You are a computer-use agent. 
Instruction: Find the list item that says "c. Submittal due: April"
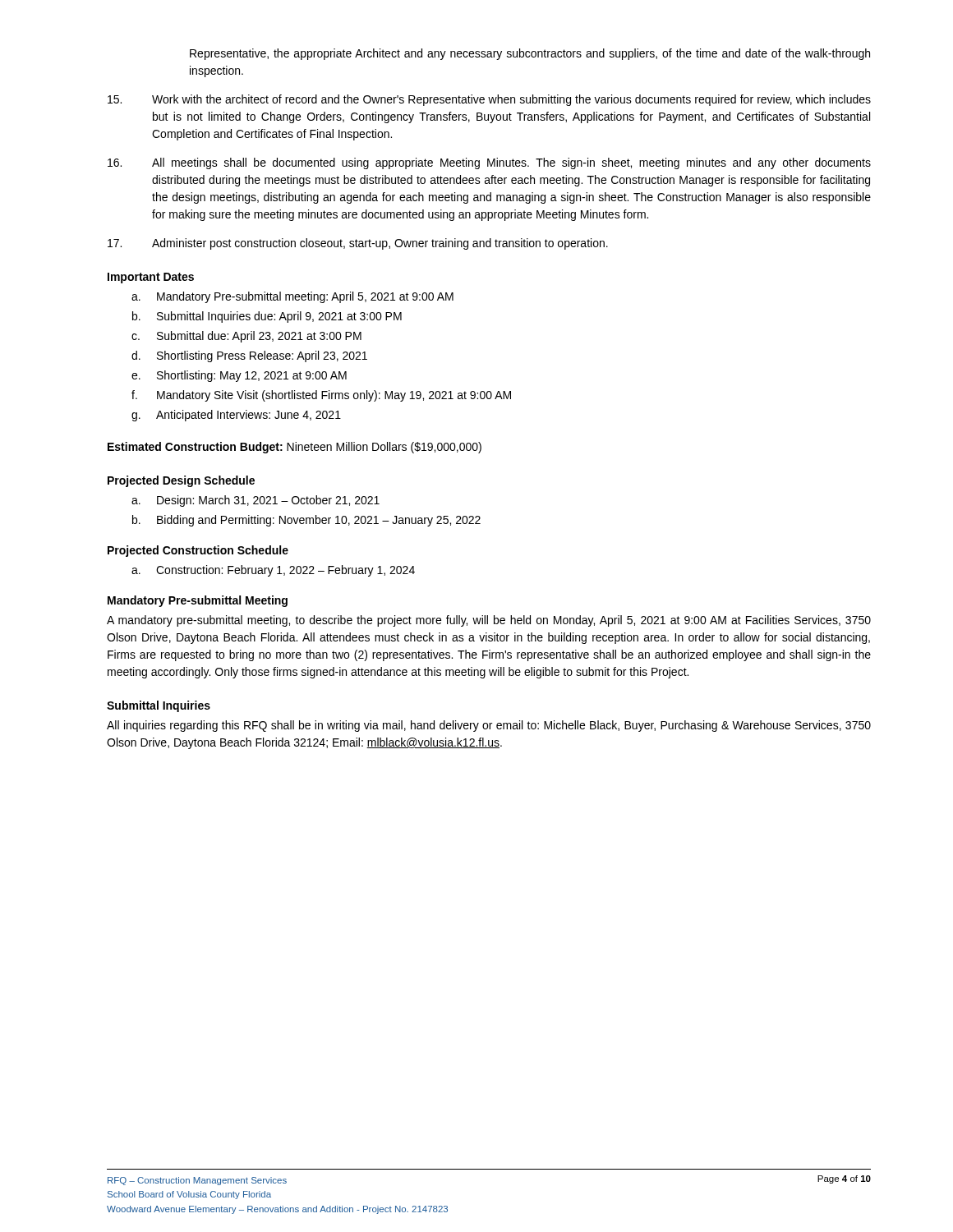(x=246, y=337)
